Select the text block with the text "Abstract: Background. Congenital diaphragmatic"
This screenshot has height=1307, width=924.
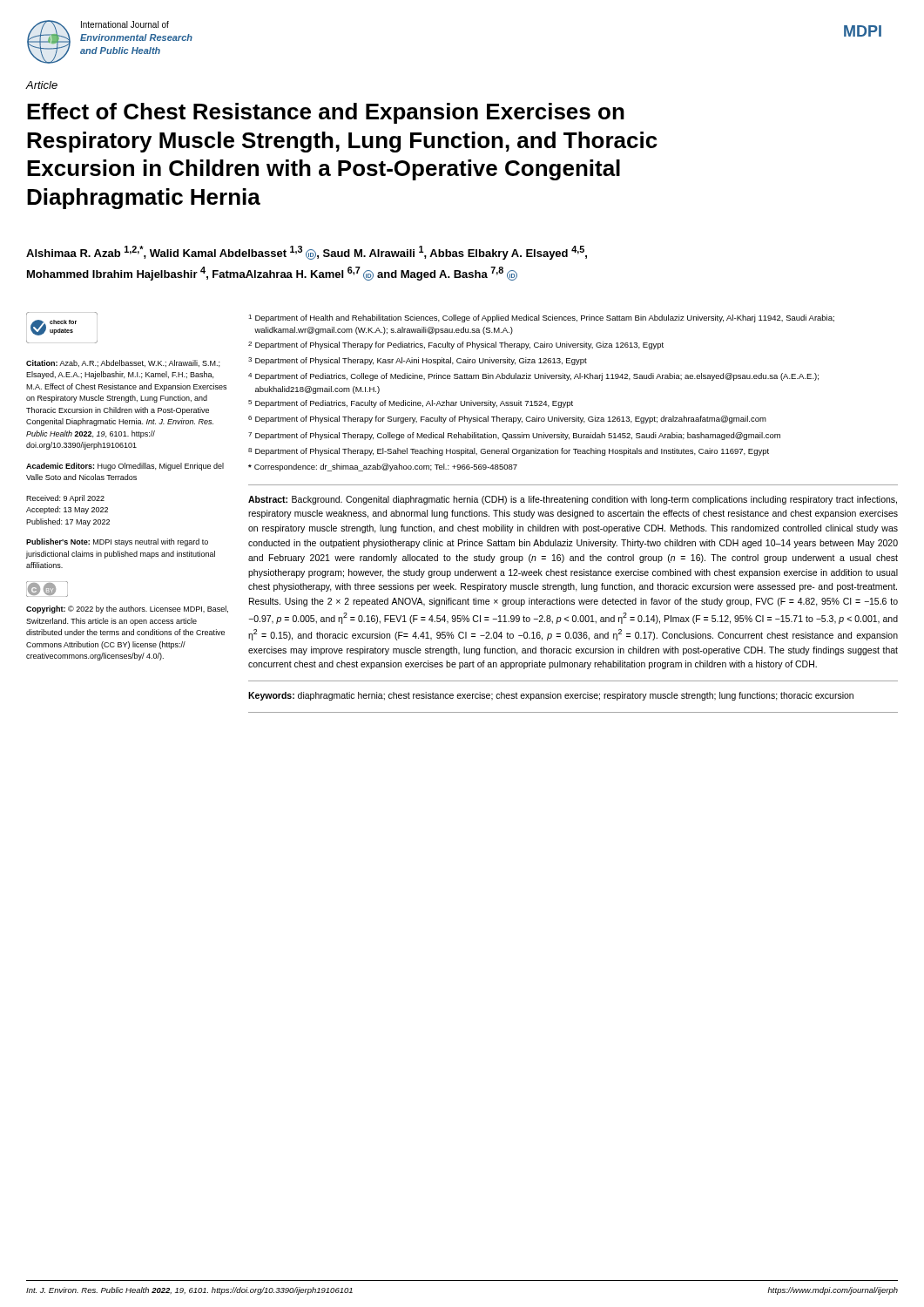pos(573,582)
